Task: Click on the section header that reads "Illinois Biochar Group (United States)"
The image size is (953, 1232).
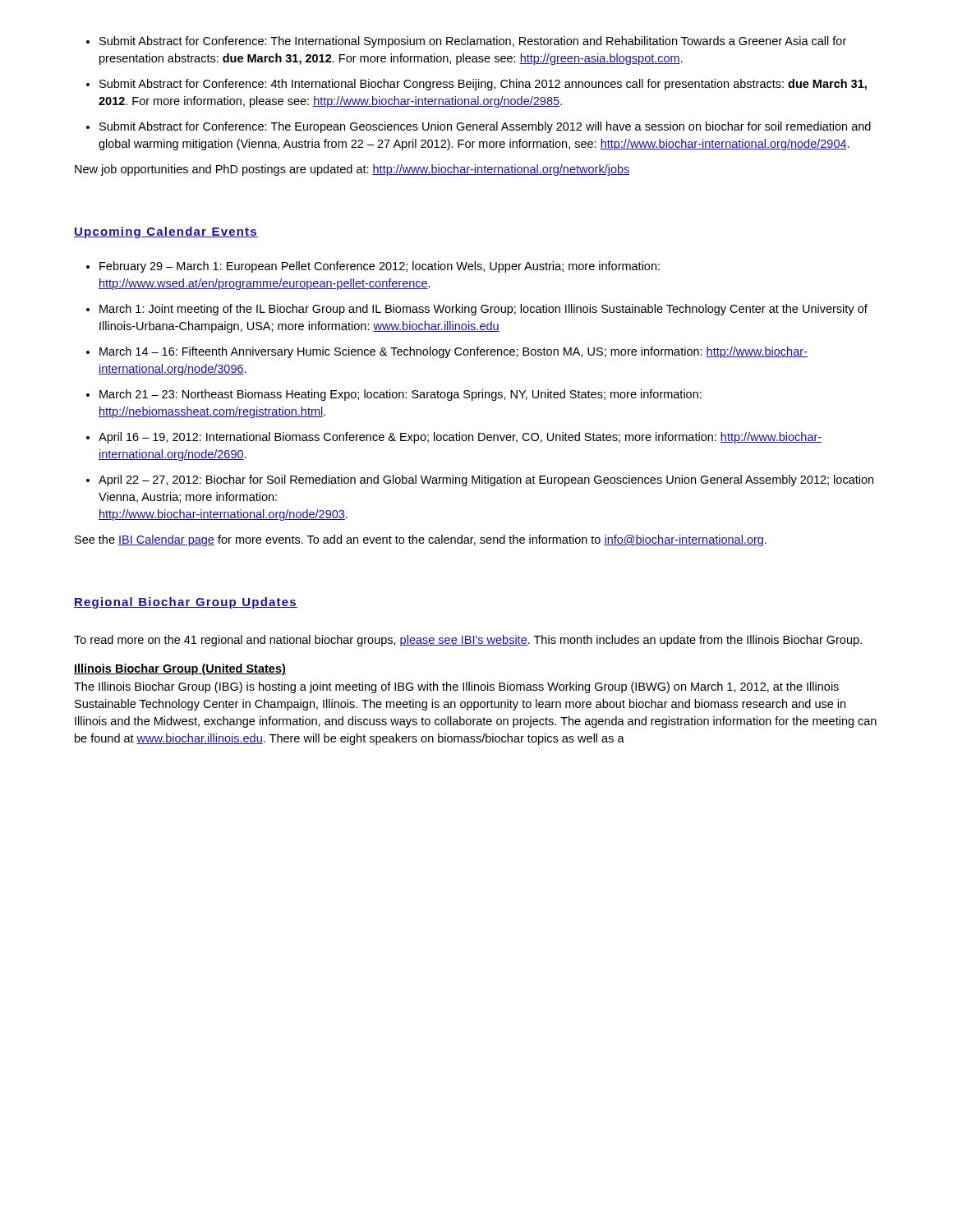Action: click(x=180, y=669)
